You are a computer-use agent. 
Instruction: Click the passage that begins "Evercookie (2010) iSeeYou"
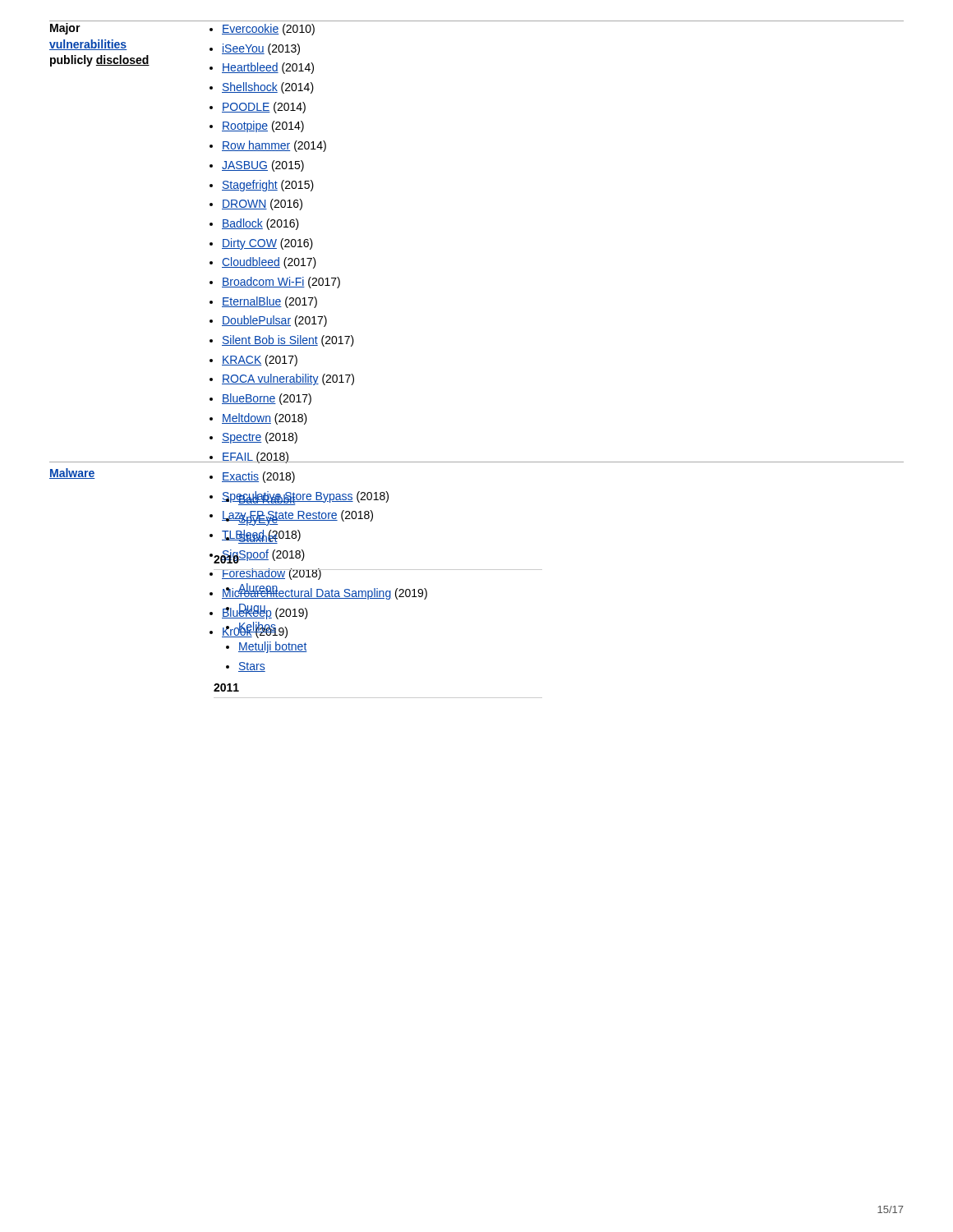pos(268,30)
